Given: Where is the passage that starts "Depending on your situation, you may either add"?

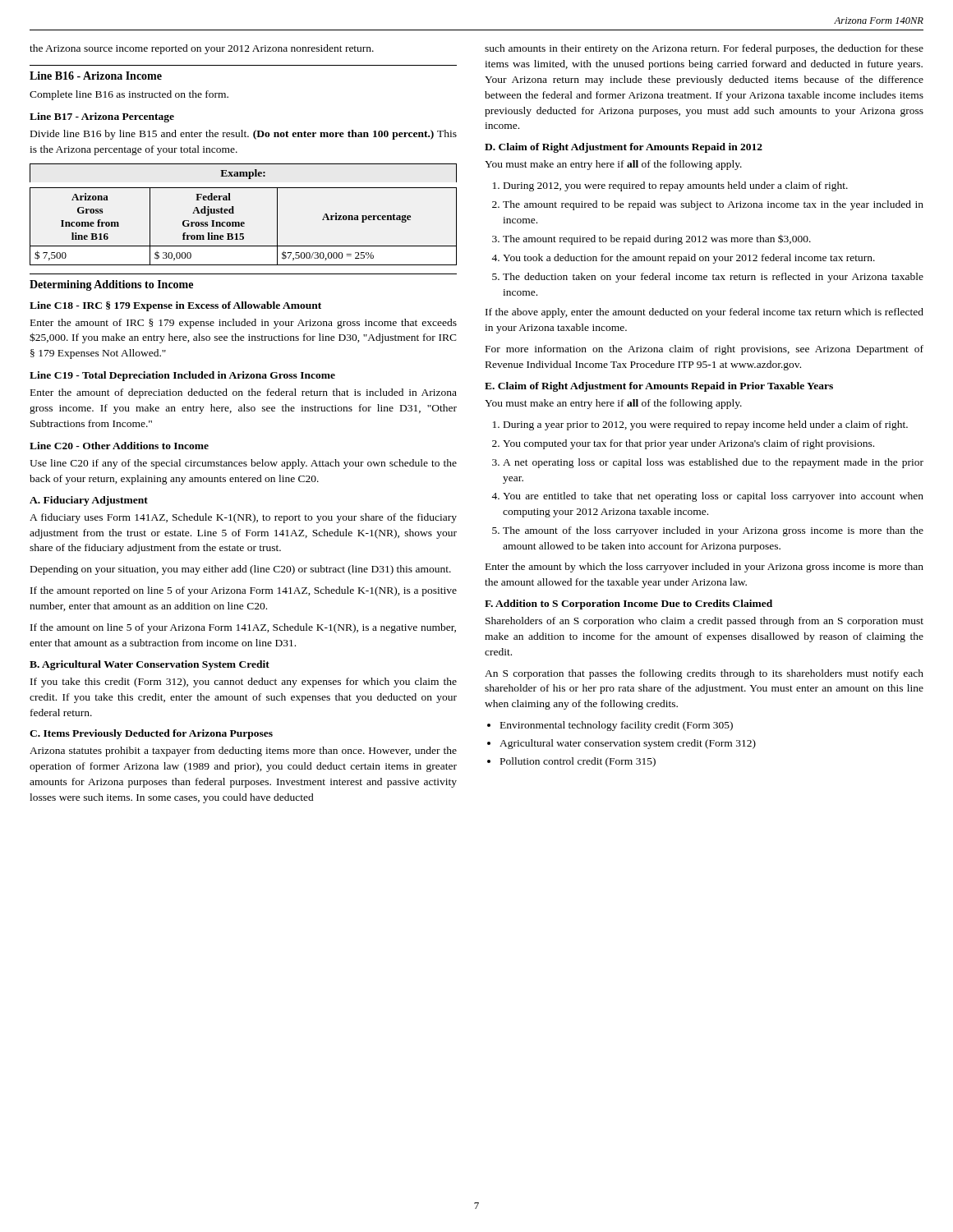Looking at the screenshot, I should [243, 570].
